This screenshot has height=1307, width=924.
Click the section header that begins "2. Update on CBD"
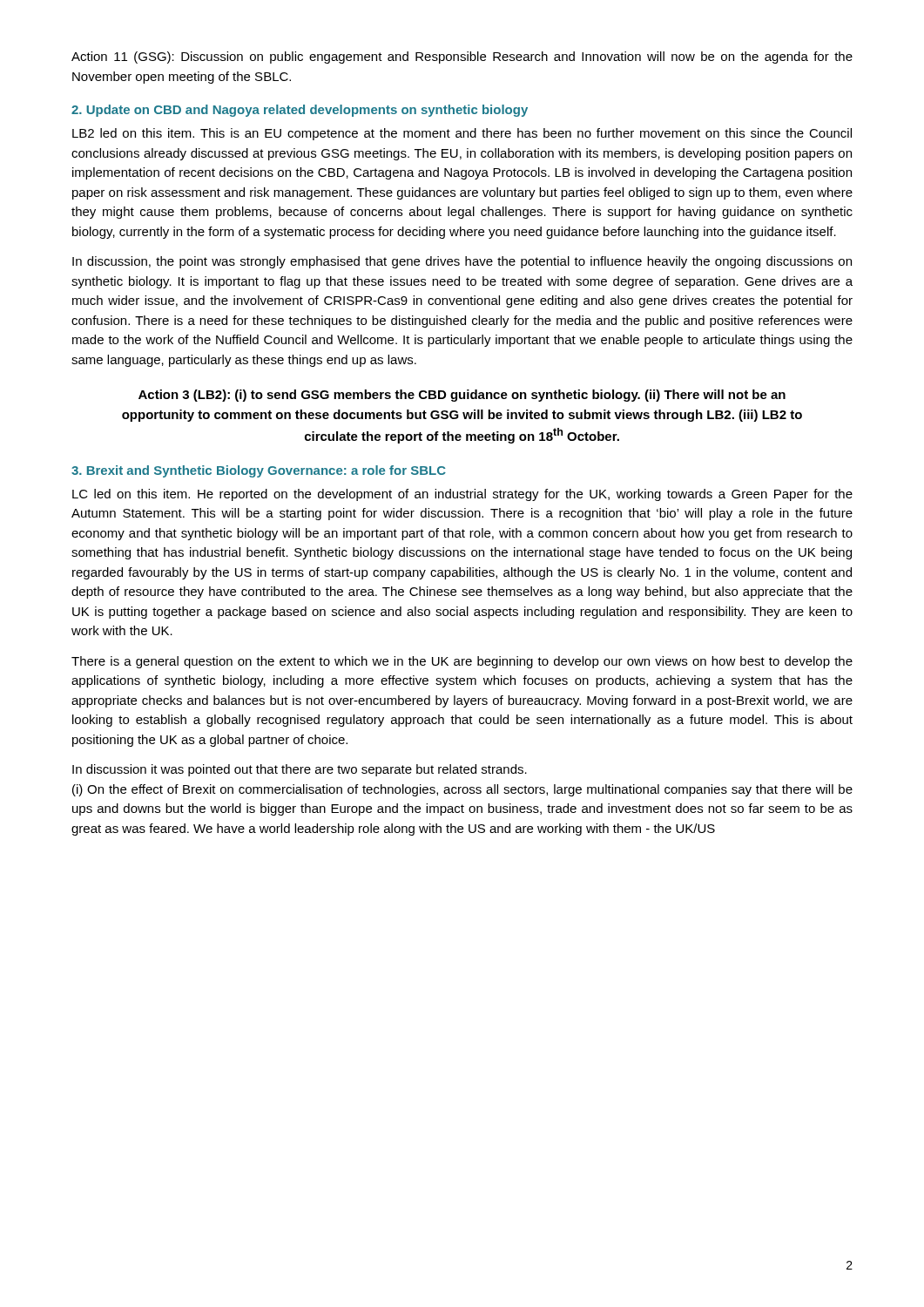click(x=300, y=109)
